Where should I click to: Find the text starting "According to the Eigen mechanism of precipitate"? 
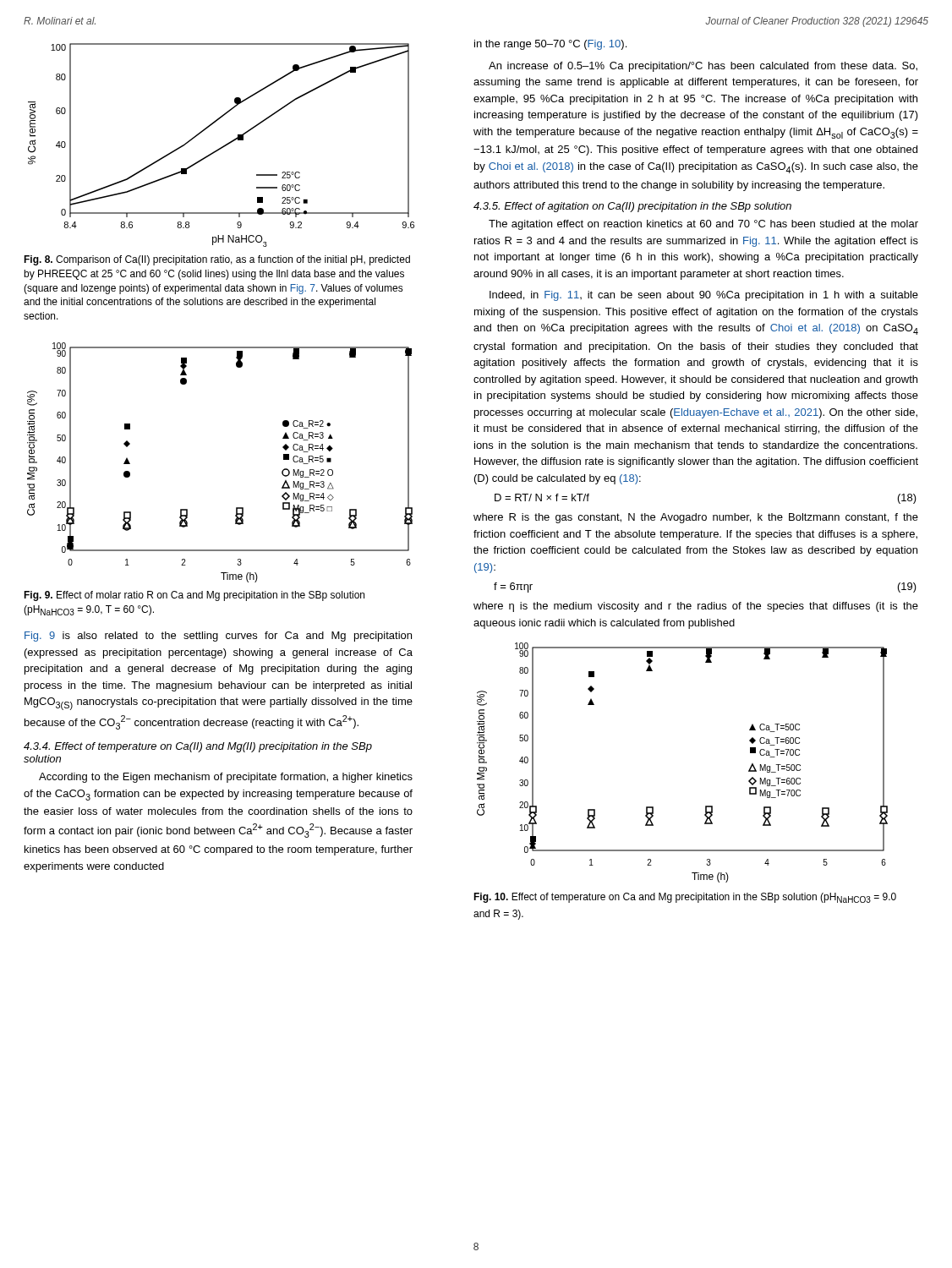pos(218,821)
